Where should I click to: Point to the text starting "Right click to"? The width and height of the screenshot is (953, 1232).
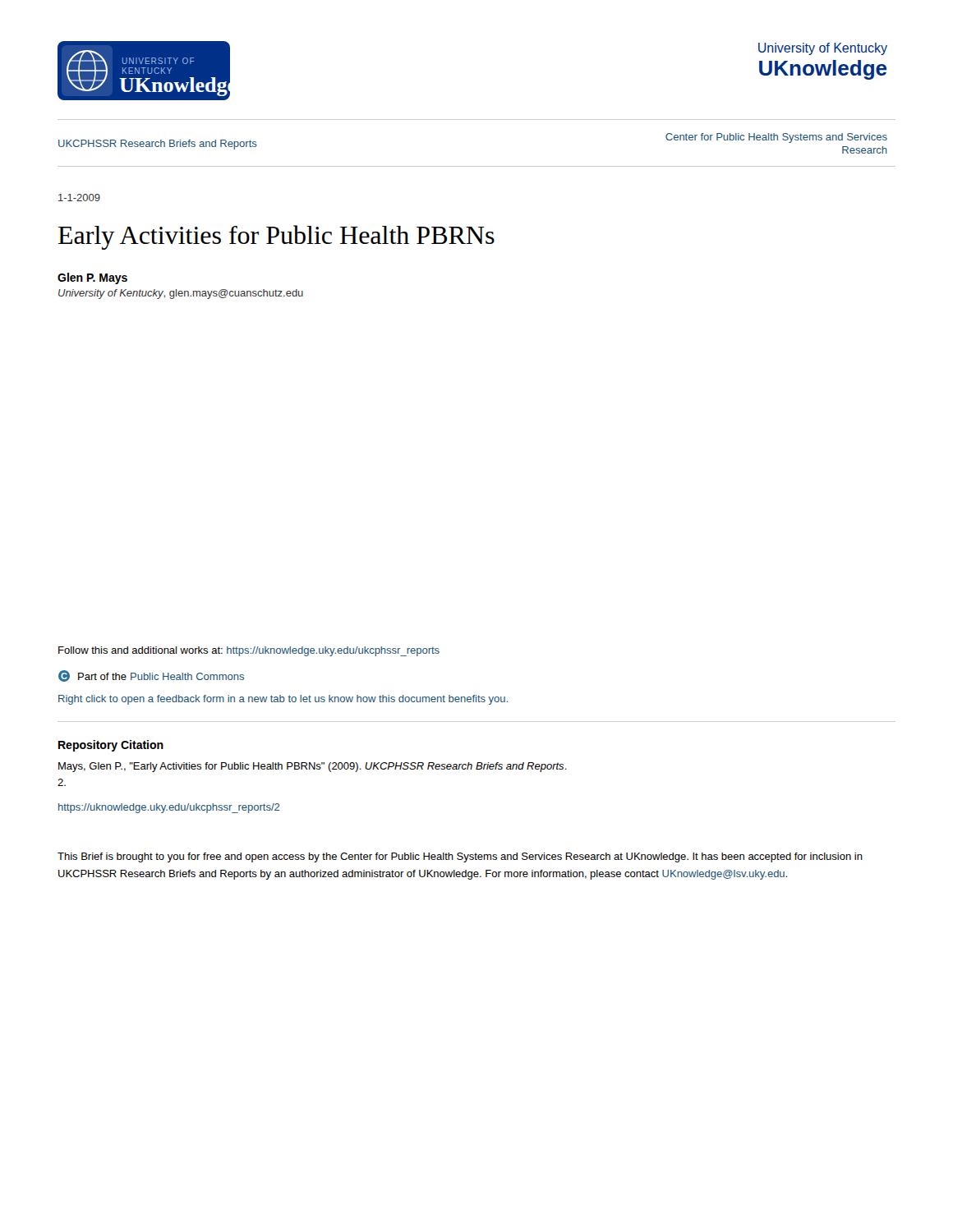(x=283, y=699)
